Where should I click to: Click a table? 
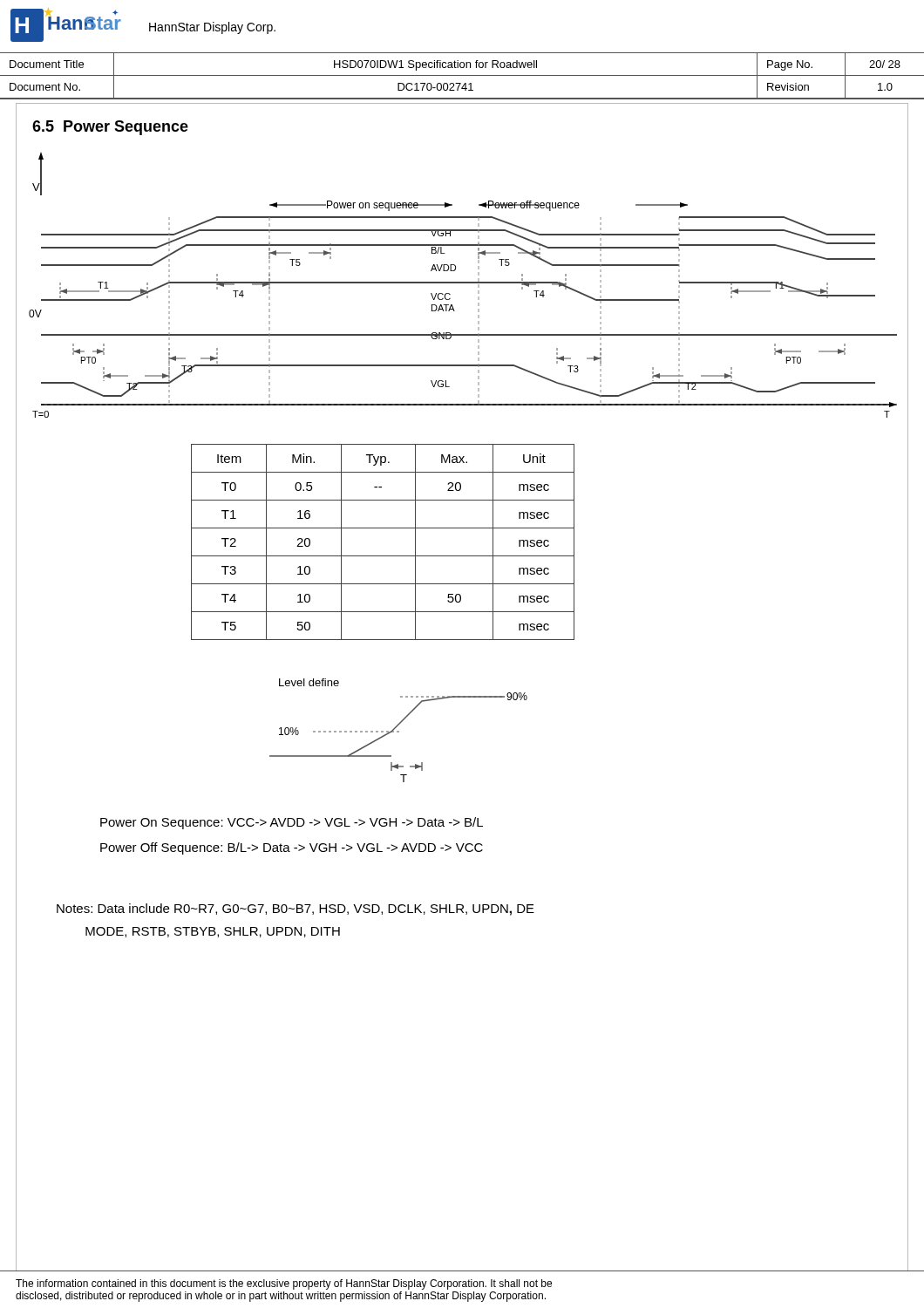click(383, 542)
